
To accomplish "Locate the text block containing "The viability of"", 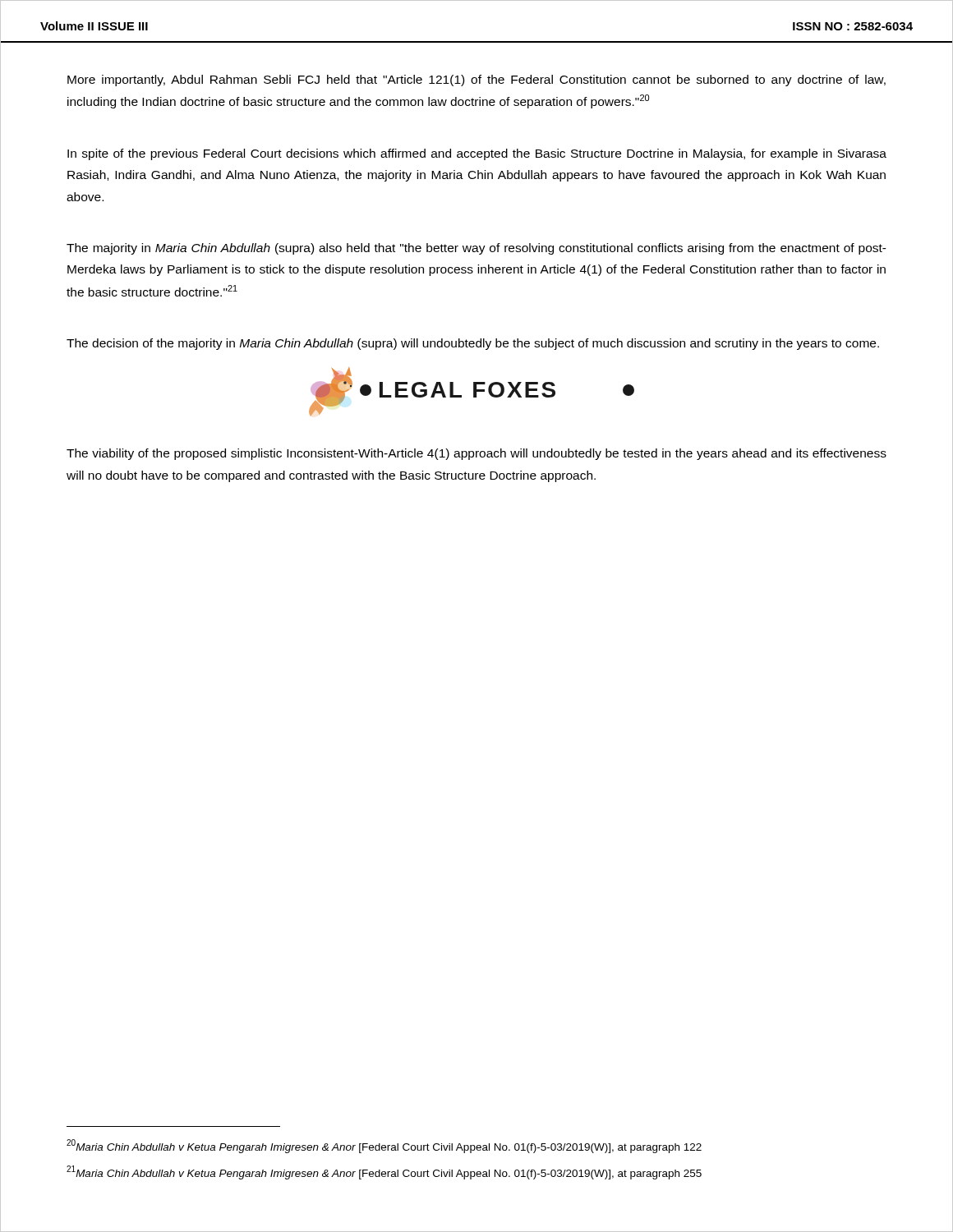I will tap(476, 464).
